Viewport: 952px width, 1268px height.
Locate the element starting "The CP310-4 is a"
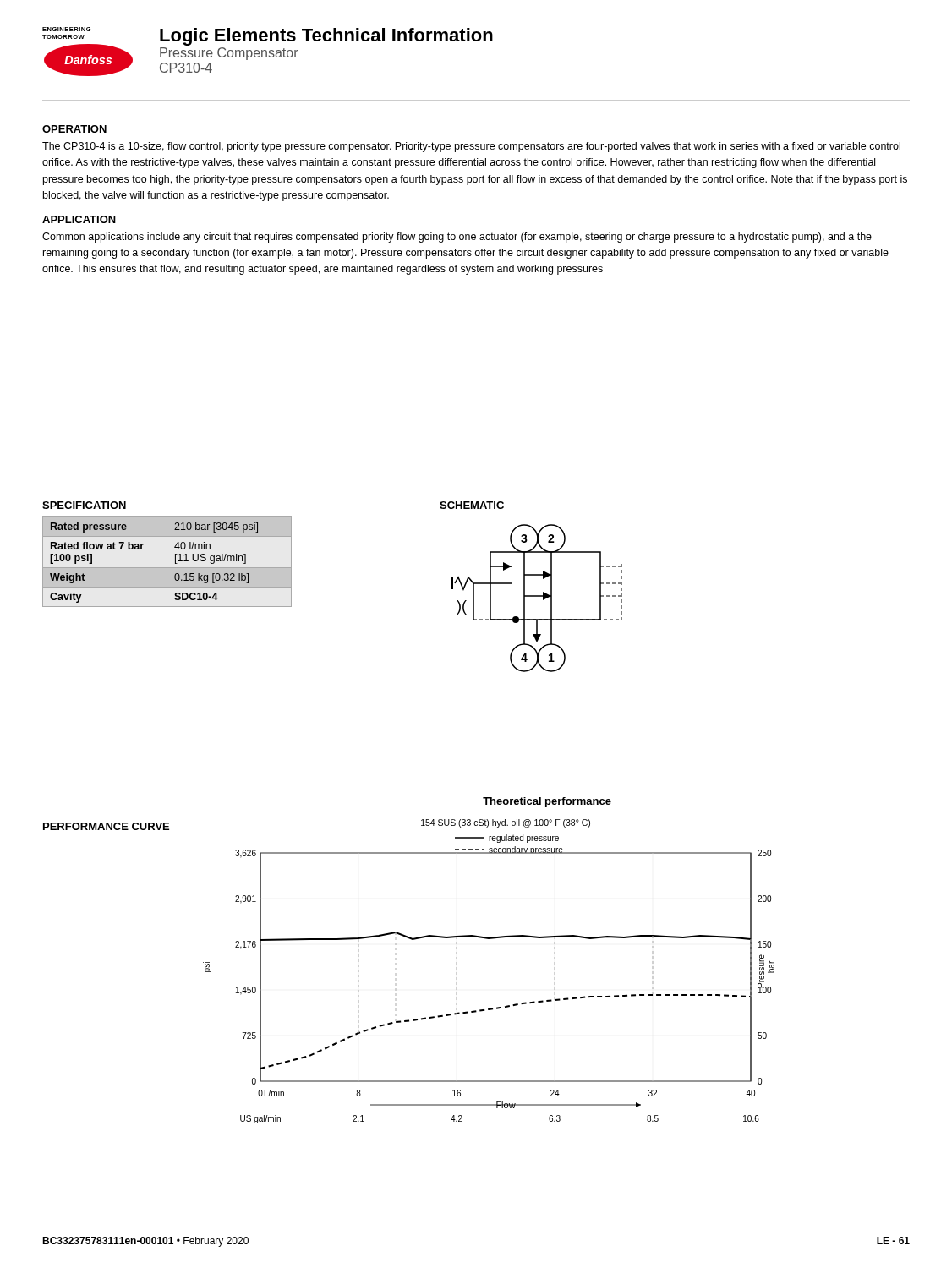click(475, 171)
